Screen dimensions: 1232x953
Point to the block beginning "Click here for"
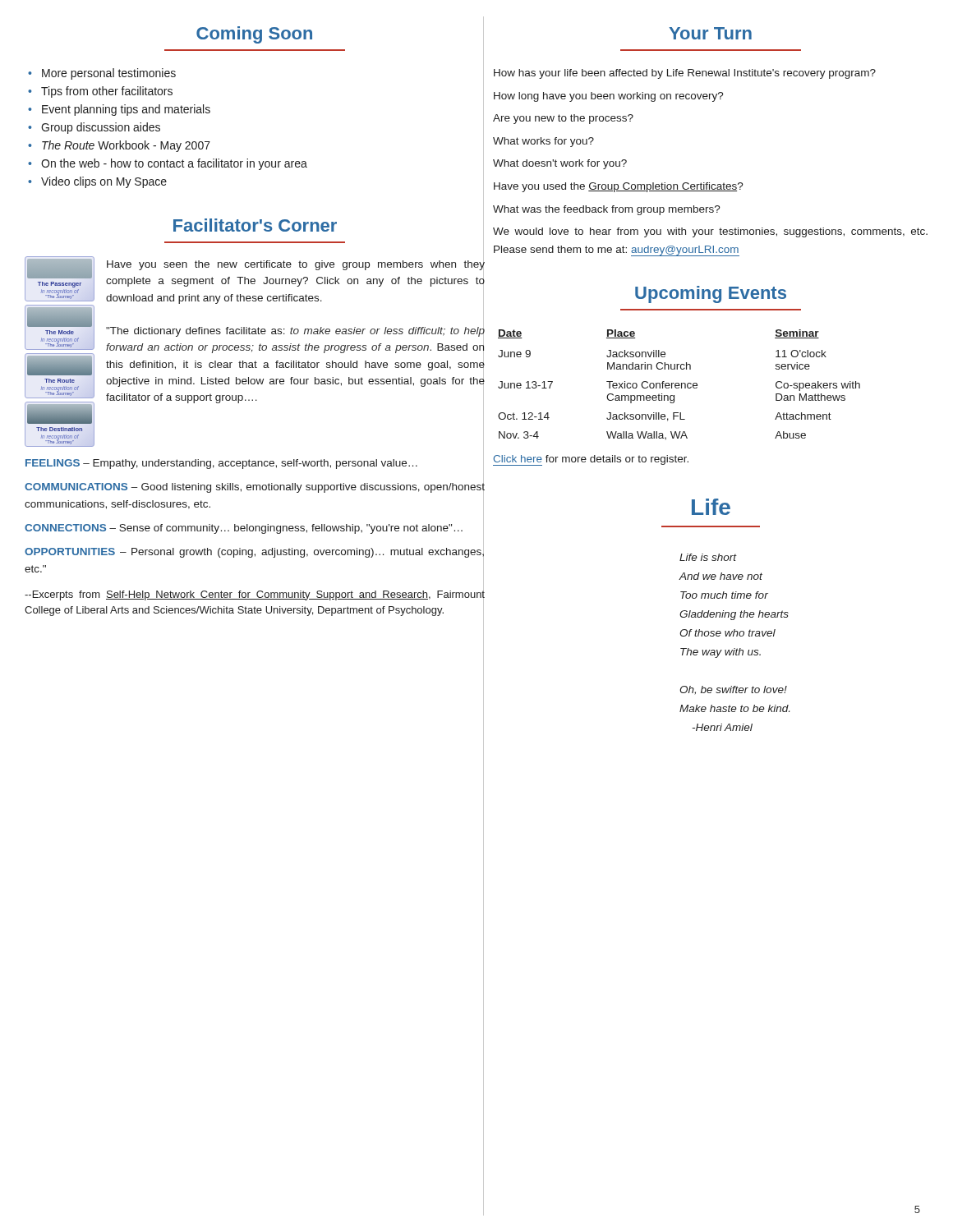point(591,459)
